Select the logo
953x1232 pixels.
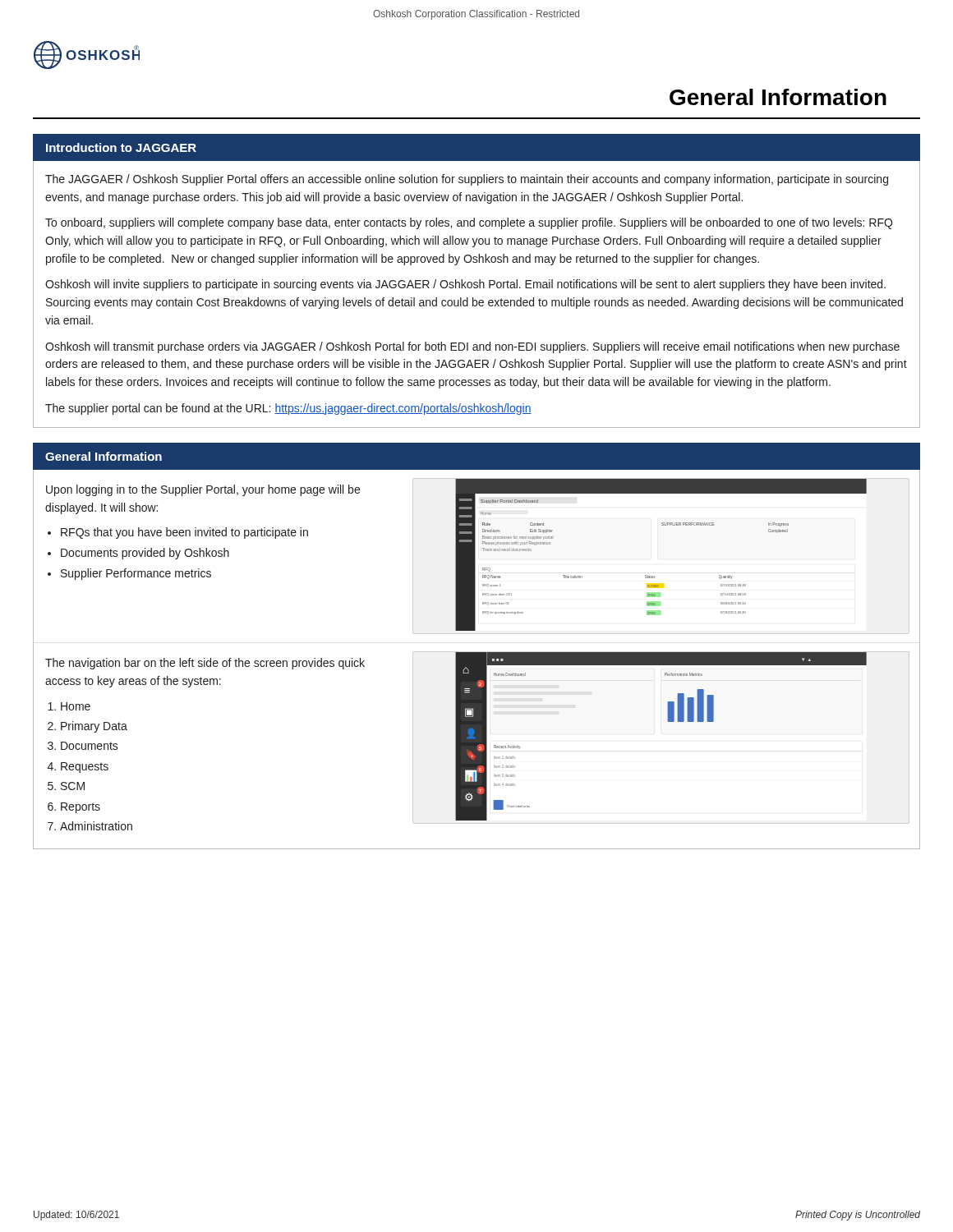[86, 51]
